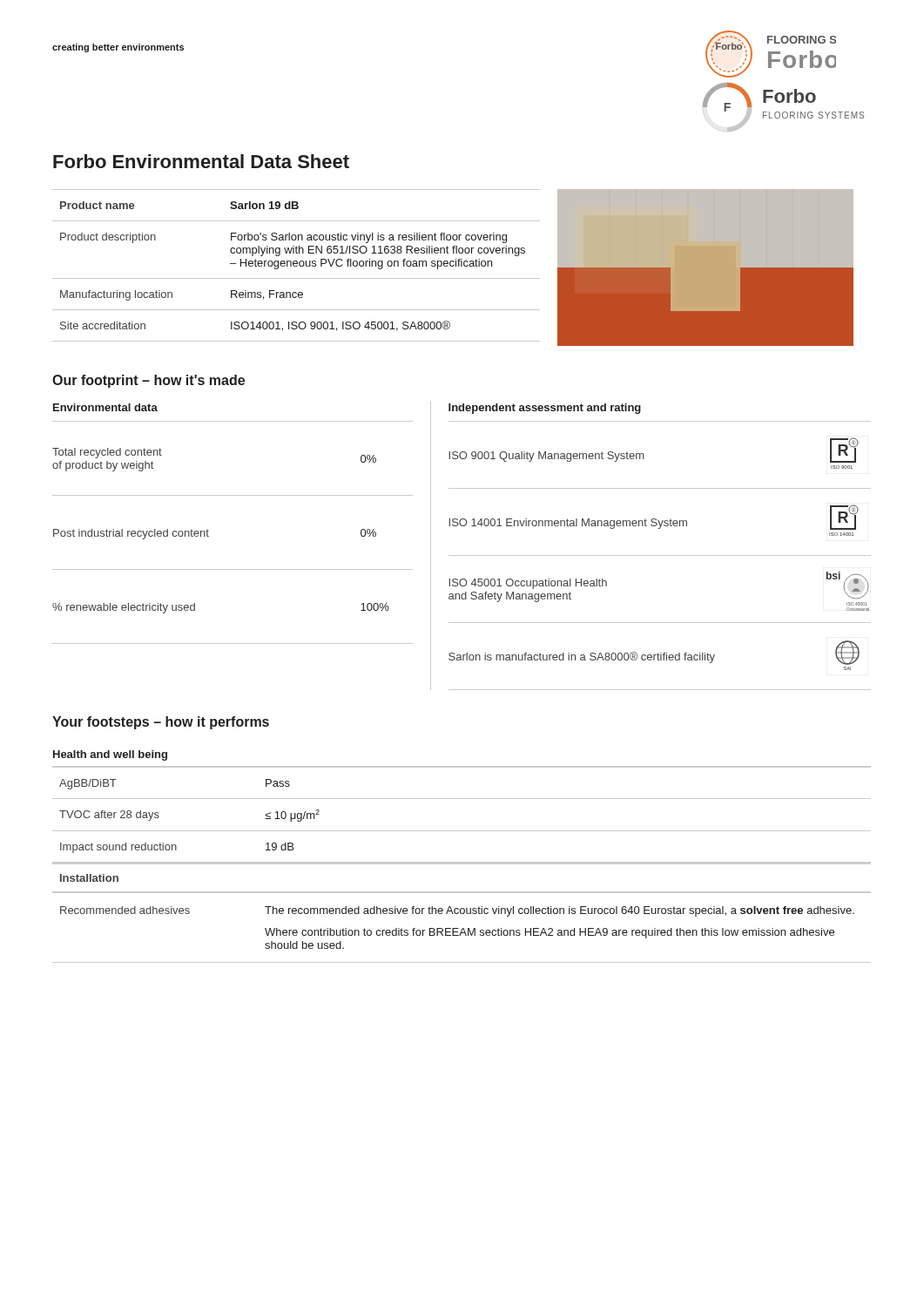The width and height of the screenshot is (924, 1307).
Task: Click on the table containing "Recommended adhesives"
Action: click(x=462, y=928)
